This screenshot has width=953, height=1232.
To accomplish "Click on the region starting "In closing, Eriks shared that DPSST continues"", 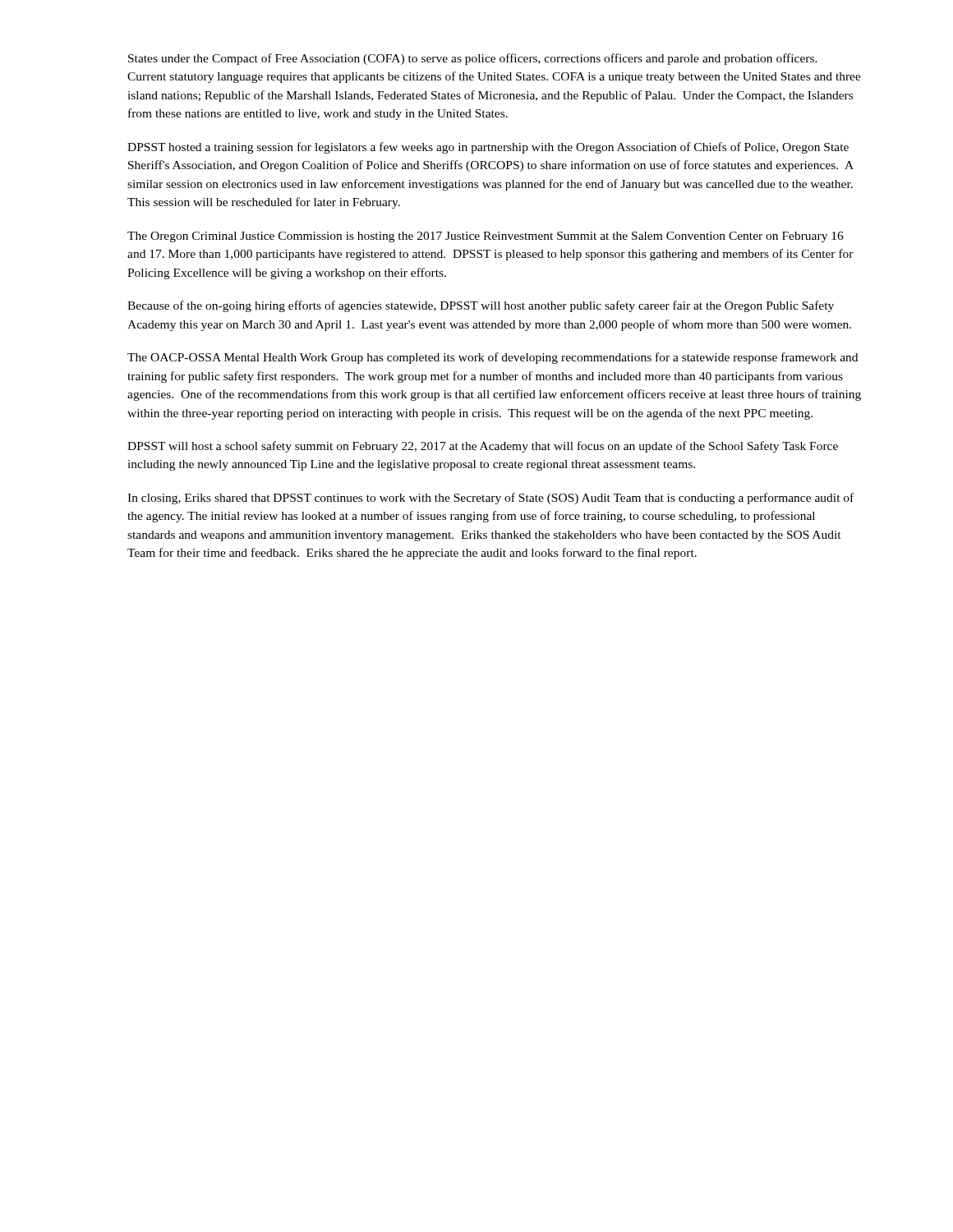I will (x=491, y=525).
